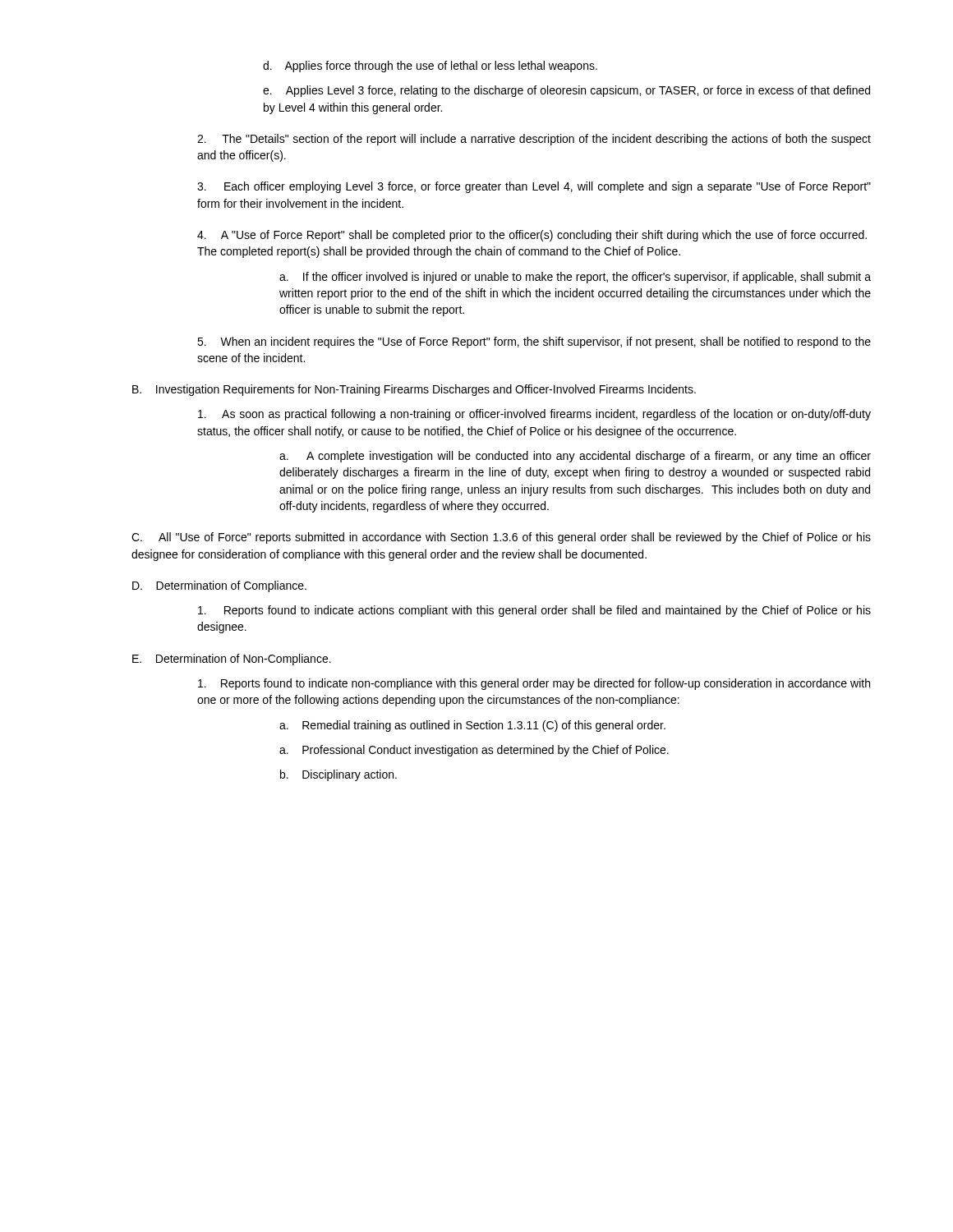Select the list item containing "a. If the officer"
Viewport: 953px width, 1232px height.
click(x=575, y=293)
